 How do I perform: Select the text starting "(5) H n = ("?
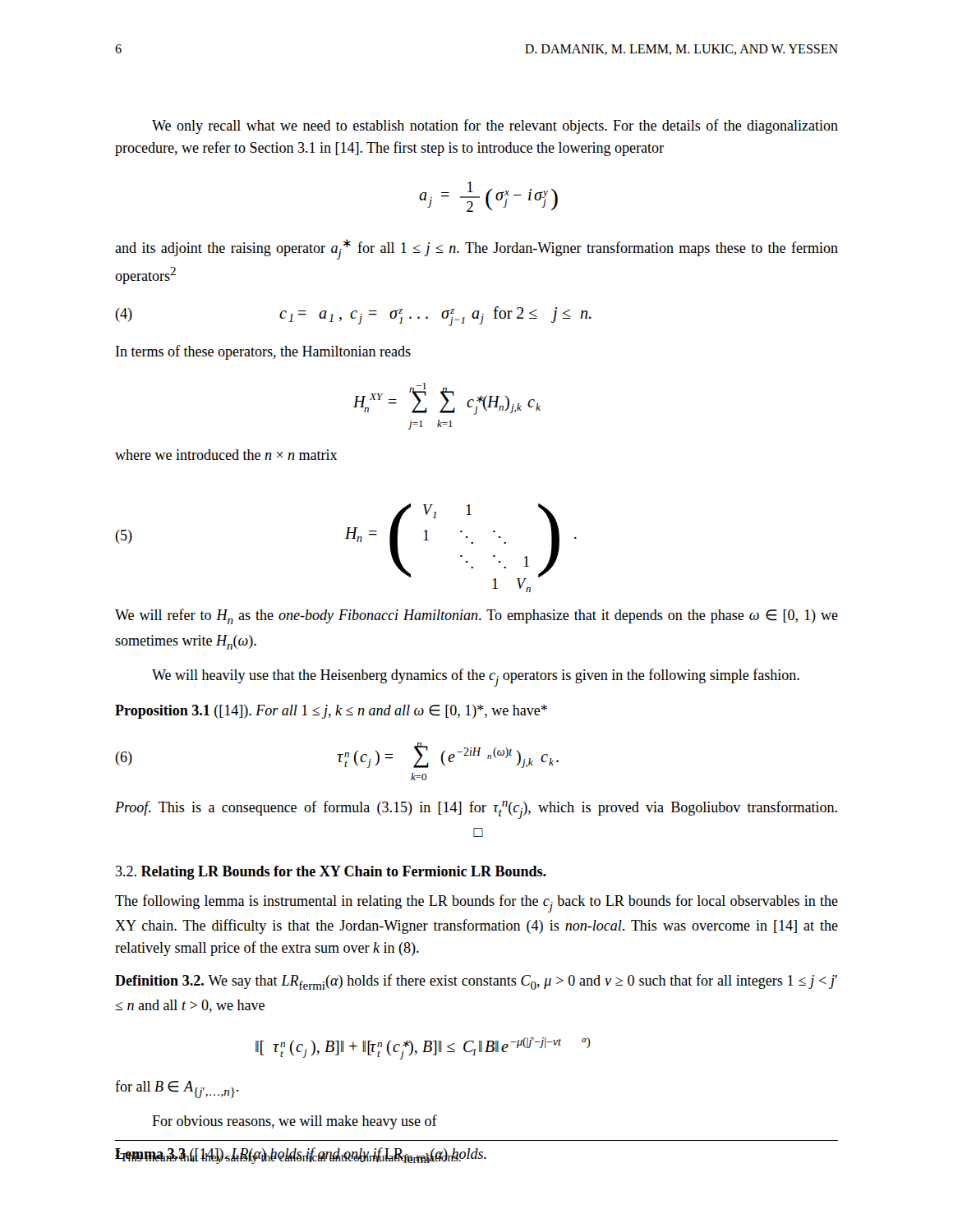pyautogui.click(x=476, y=536)
